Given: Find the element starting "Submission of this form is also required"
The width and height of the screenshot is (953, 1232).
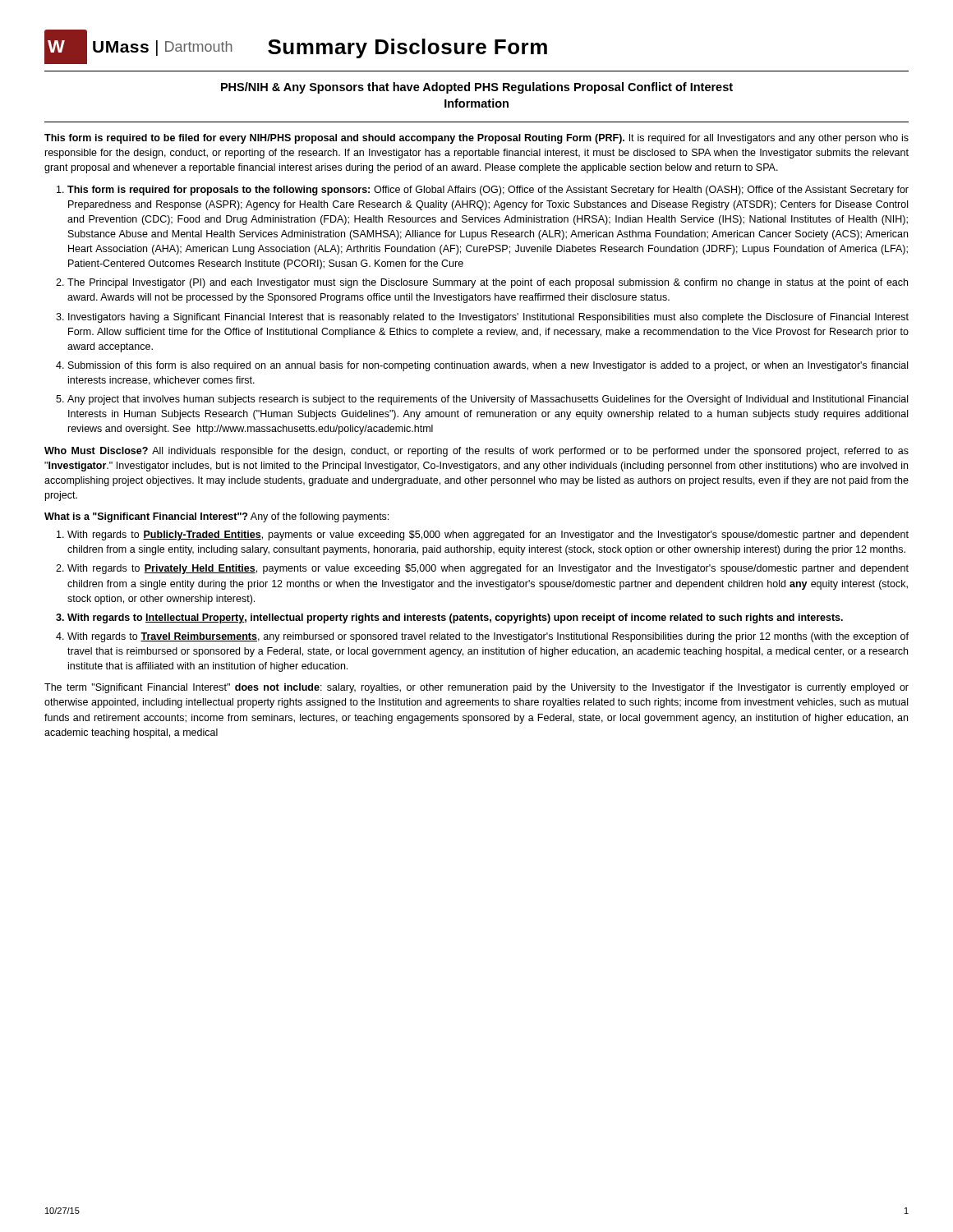Looking at the screenshot, I should click(x=488, y=373).
